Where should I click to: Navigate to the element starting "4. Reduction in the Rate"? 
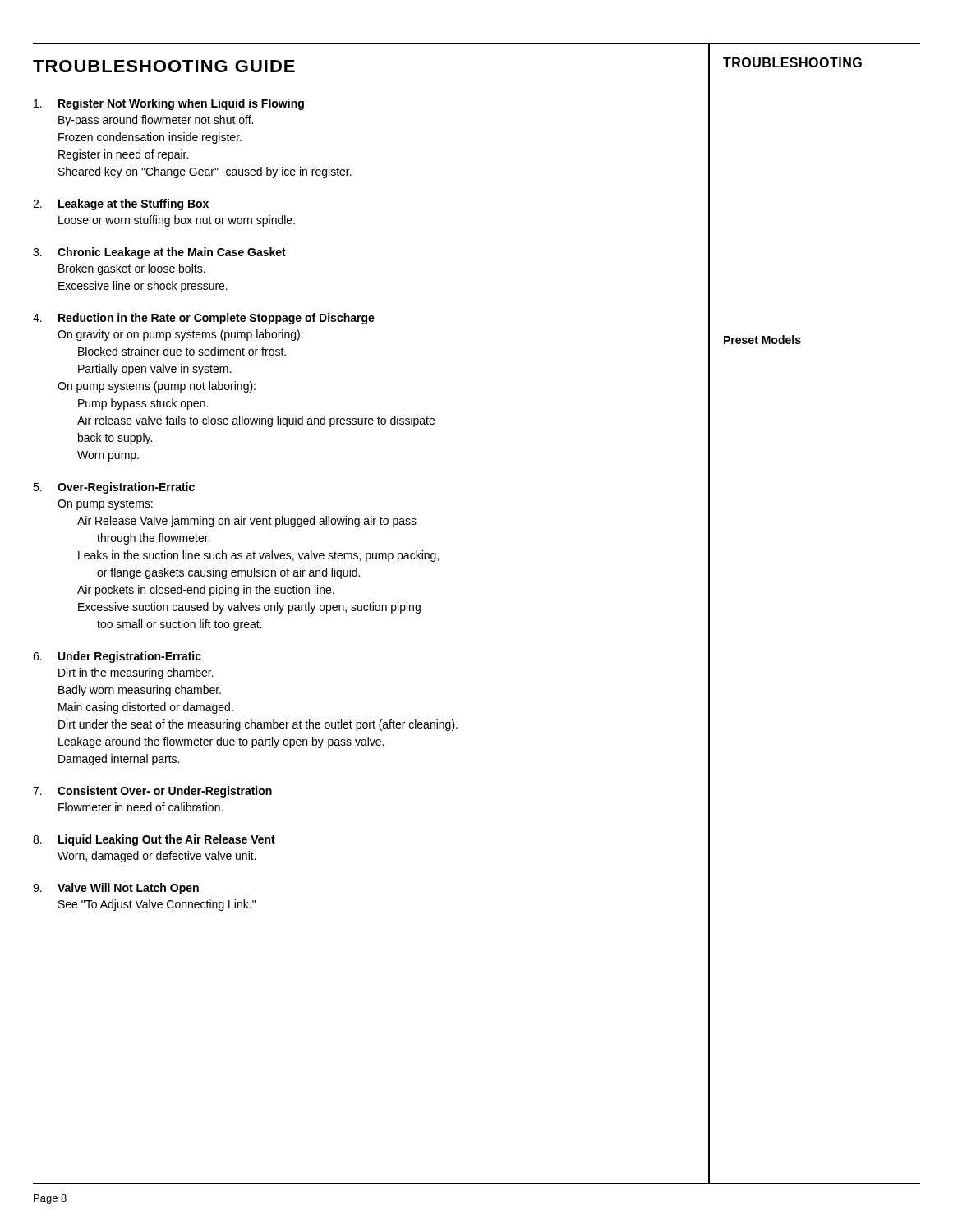pyautogui.click(x=204, y=319)
